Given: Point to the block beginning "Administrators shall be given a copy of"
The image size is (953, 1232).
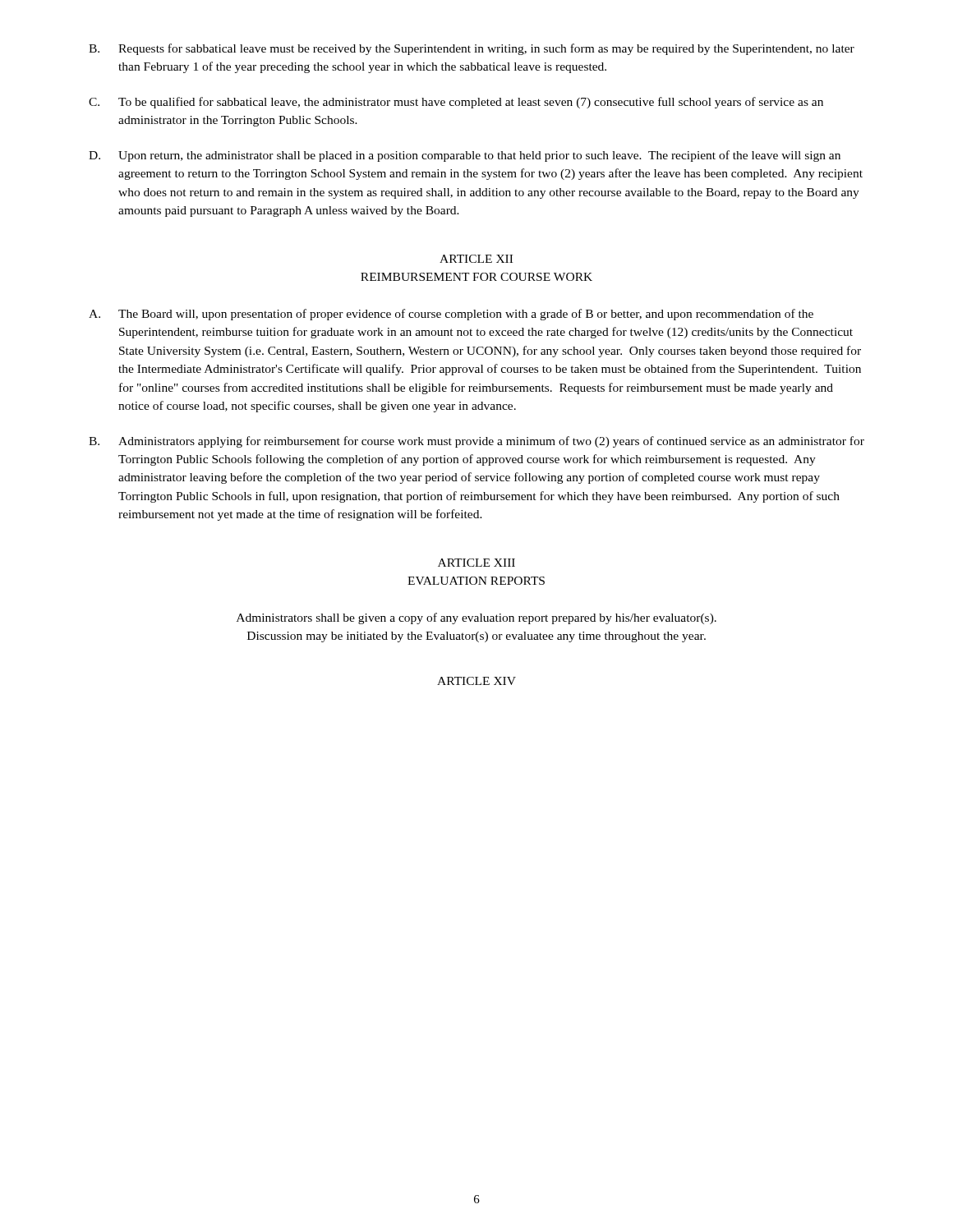Looking at the screenshot, I should pyautogui.click(x=476, y=626).
